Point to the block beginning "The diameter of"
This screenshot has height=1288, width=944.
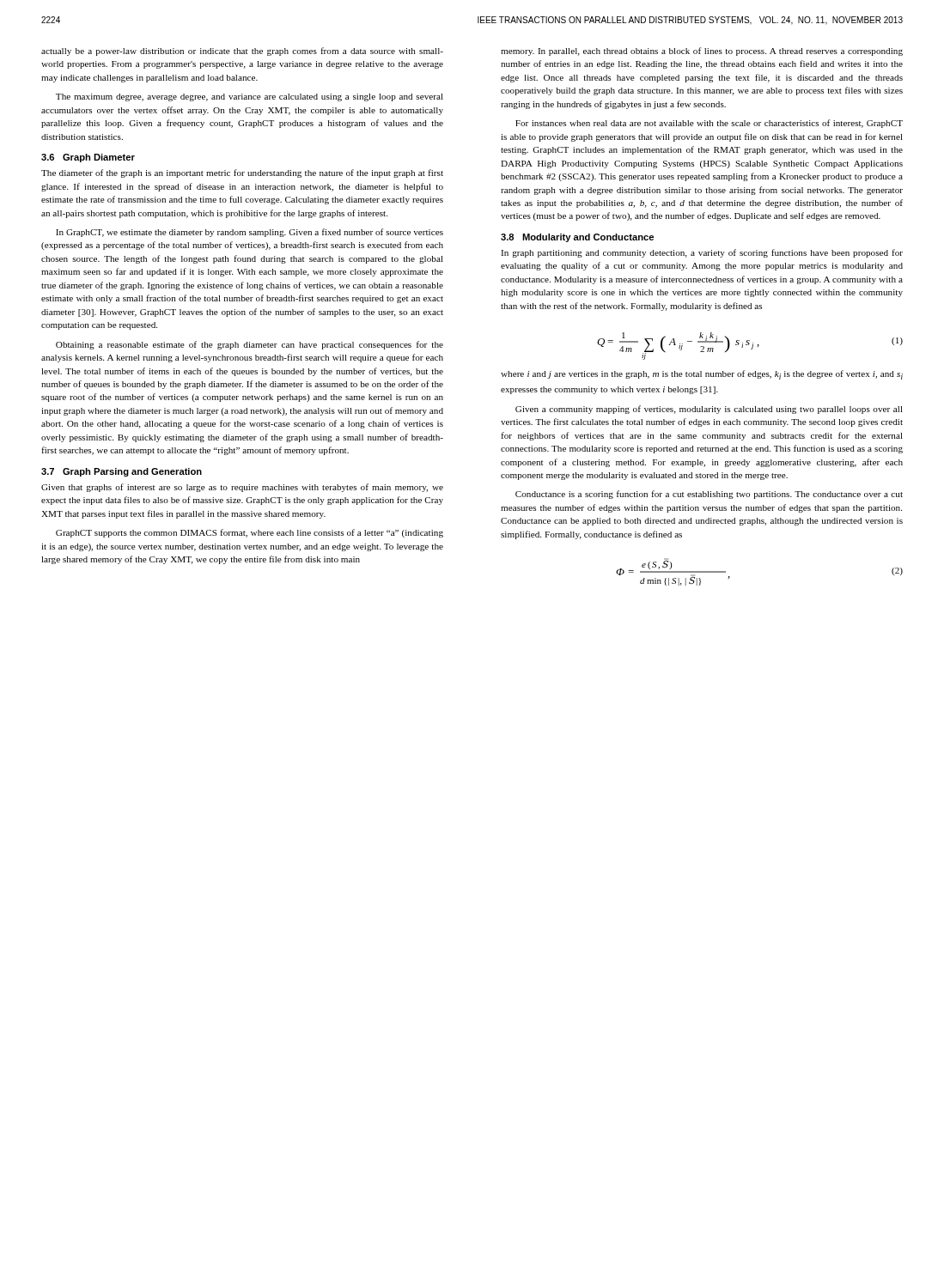pyautogui.click(x=242, y=312)
